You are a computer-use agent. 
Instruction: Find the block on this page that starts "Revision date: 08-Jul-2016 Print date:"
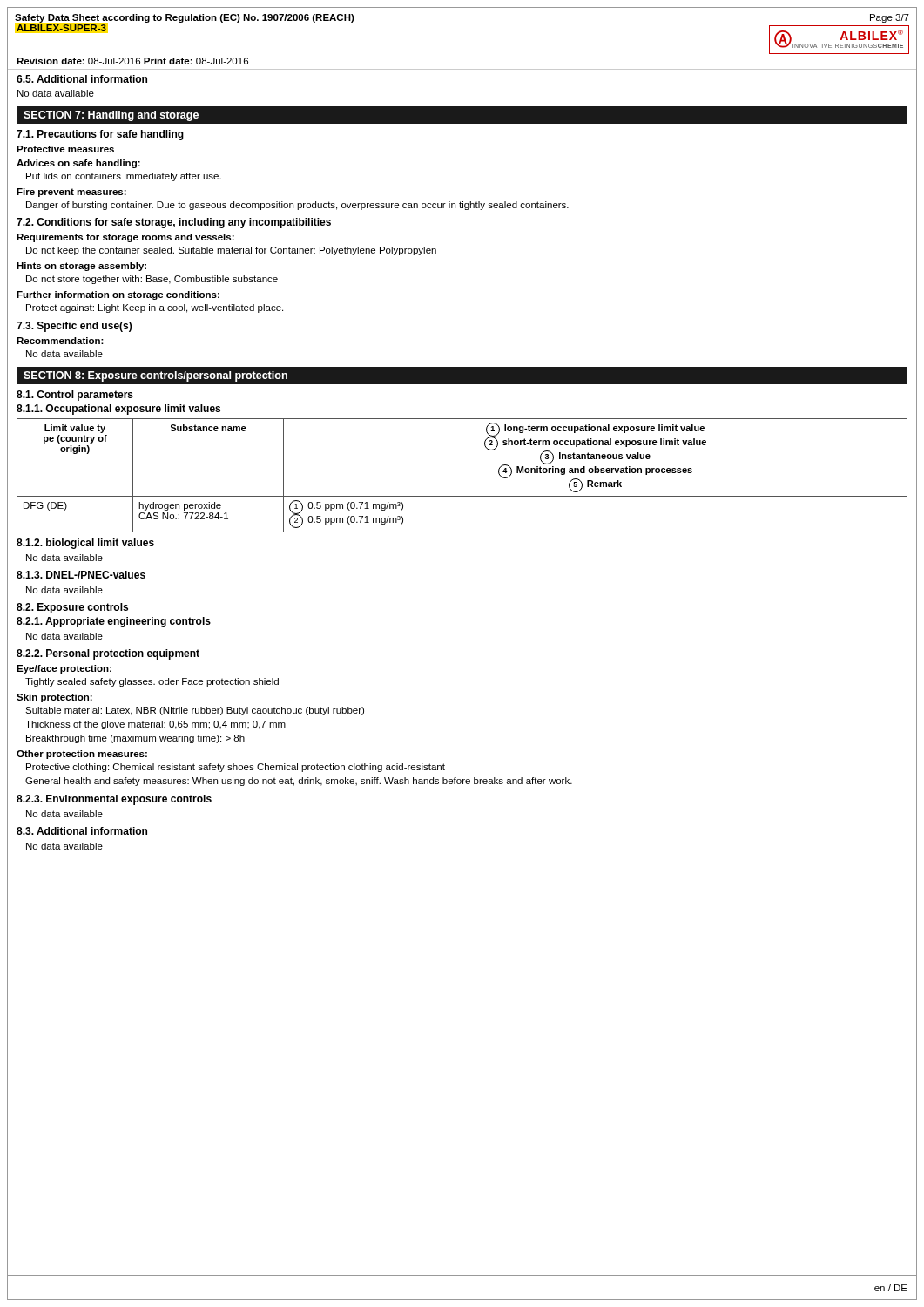[133, 61]
